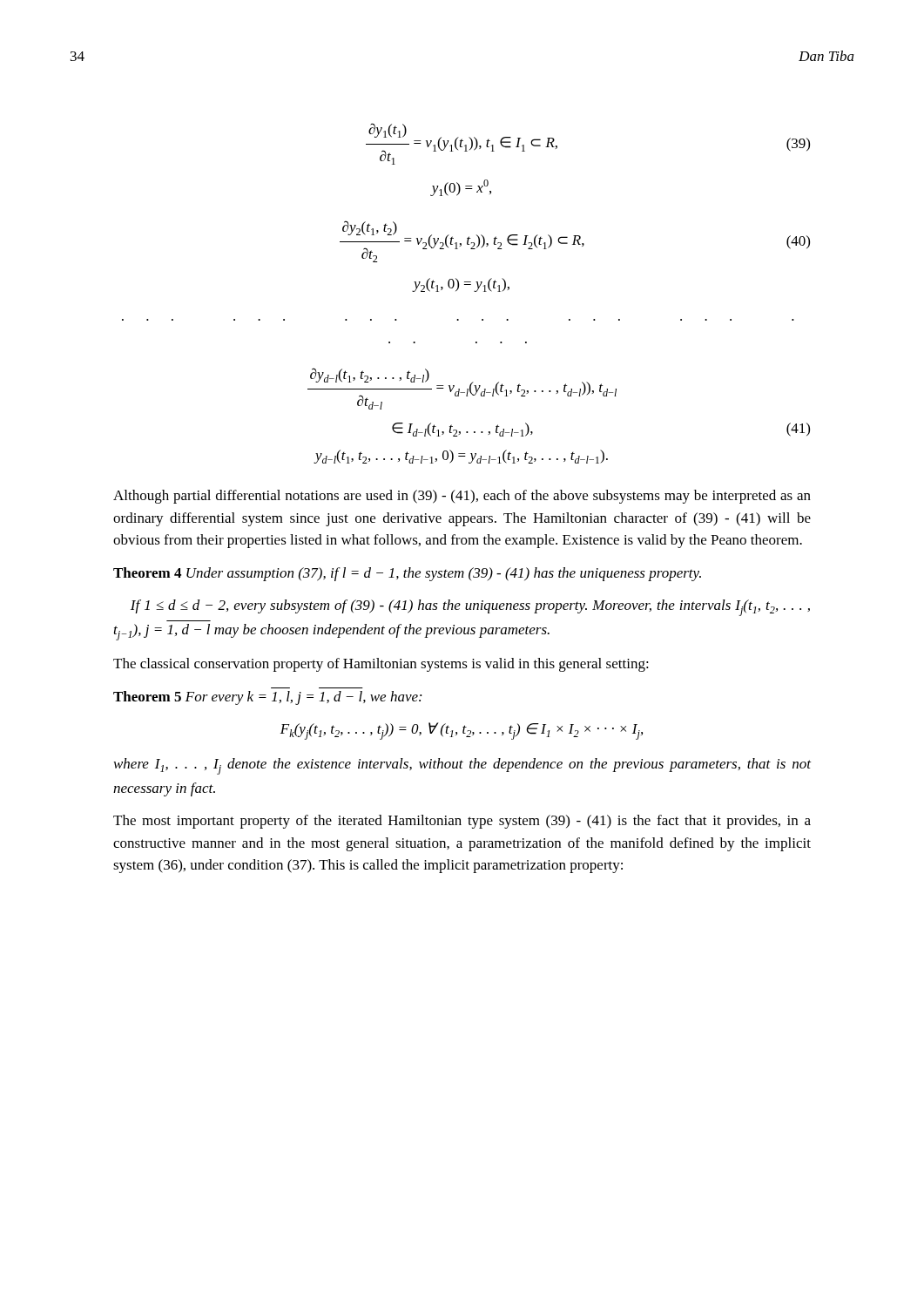The image size is (924, 1307).
Task: Find "y2(t1, 0) = y1(t1)," on this page
Action: [x=462, y=285]
